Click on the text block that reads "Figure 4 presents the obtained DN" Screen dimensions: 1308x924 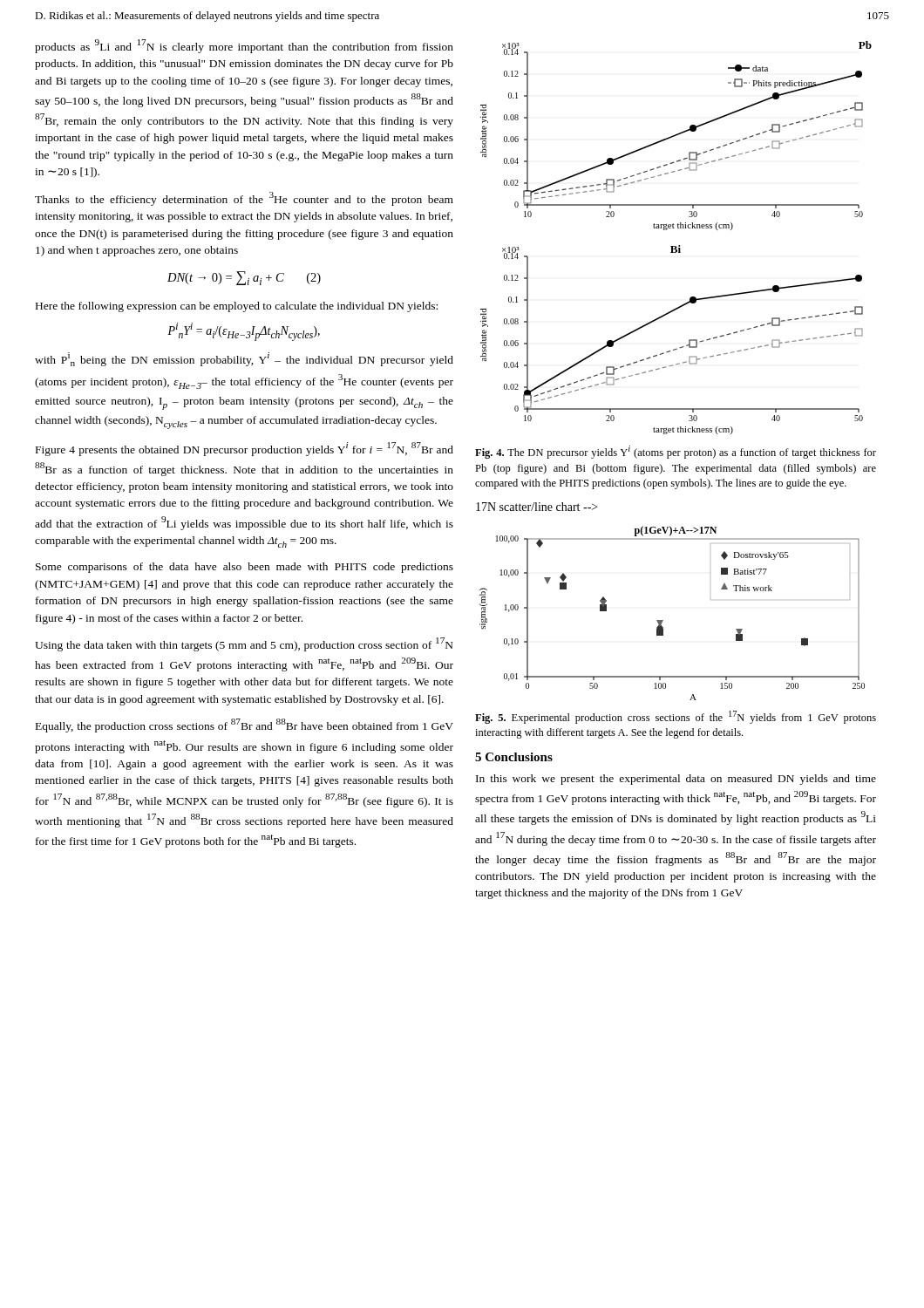244,494
